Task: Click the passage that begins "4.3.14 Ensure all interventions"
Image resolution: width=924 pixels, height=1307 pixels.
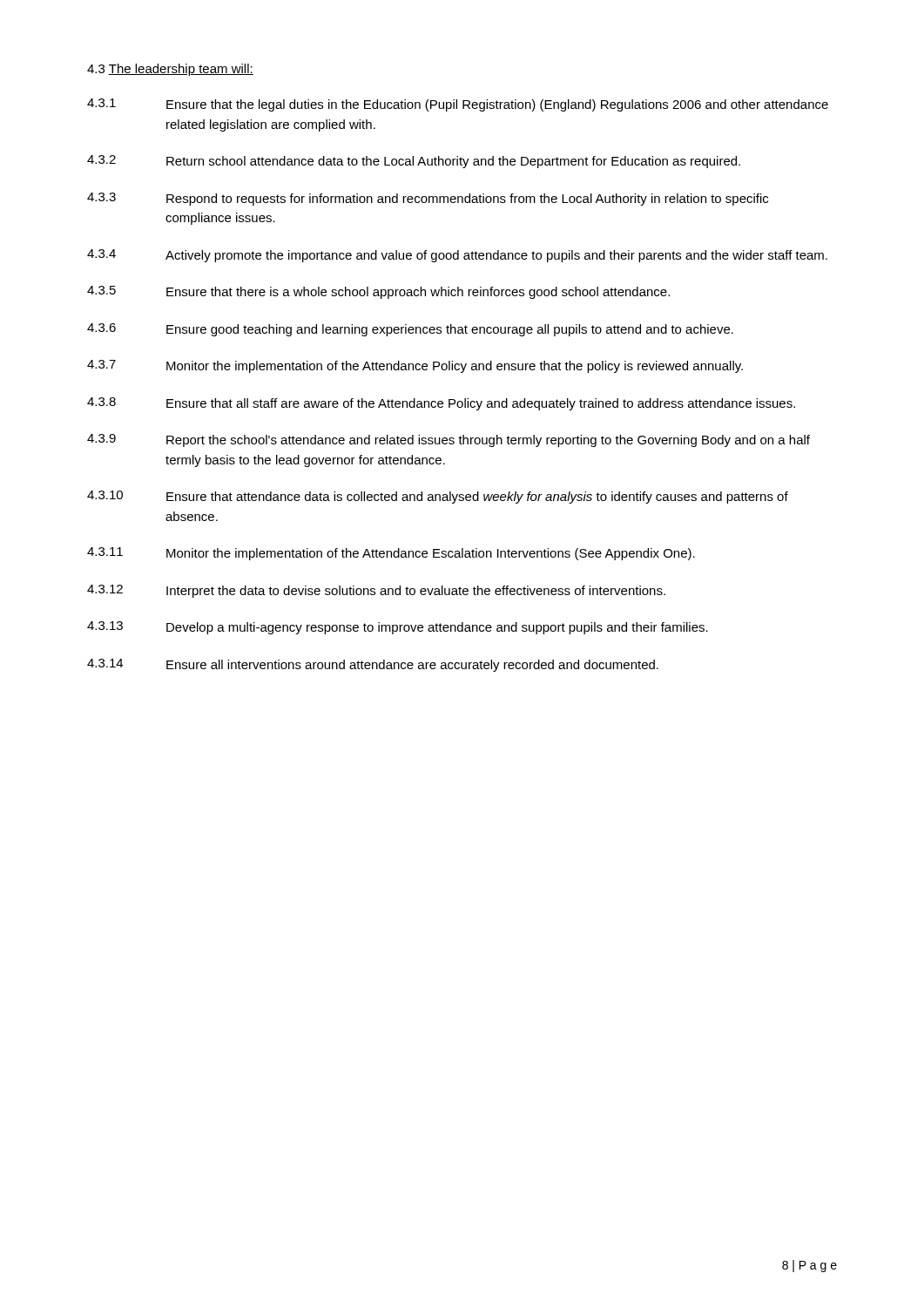Action: (462, 665)
